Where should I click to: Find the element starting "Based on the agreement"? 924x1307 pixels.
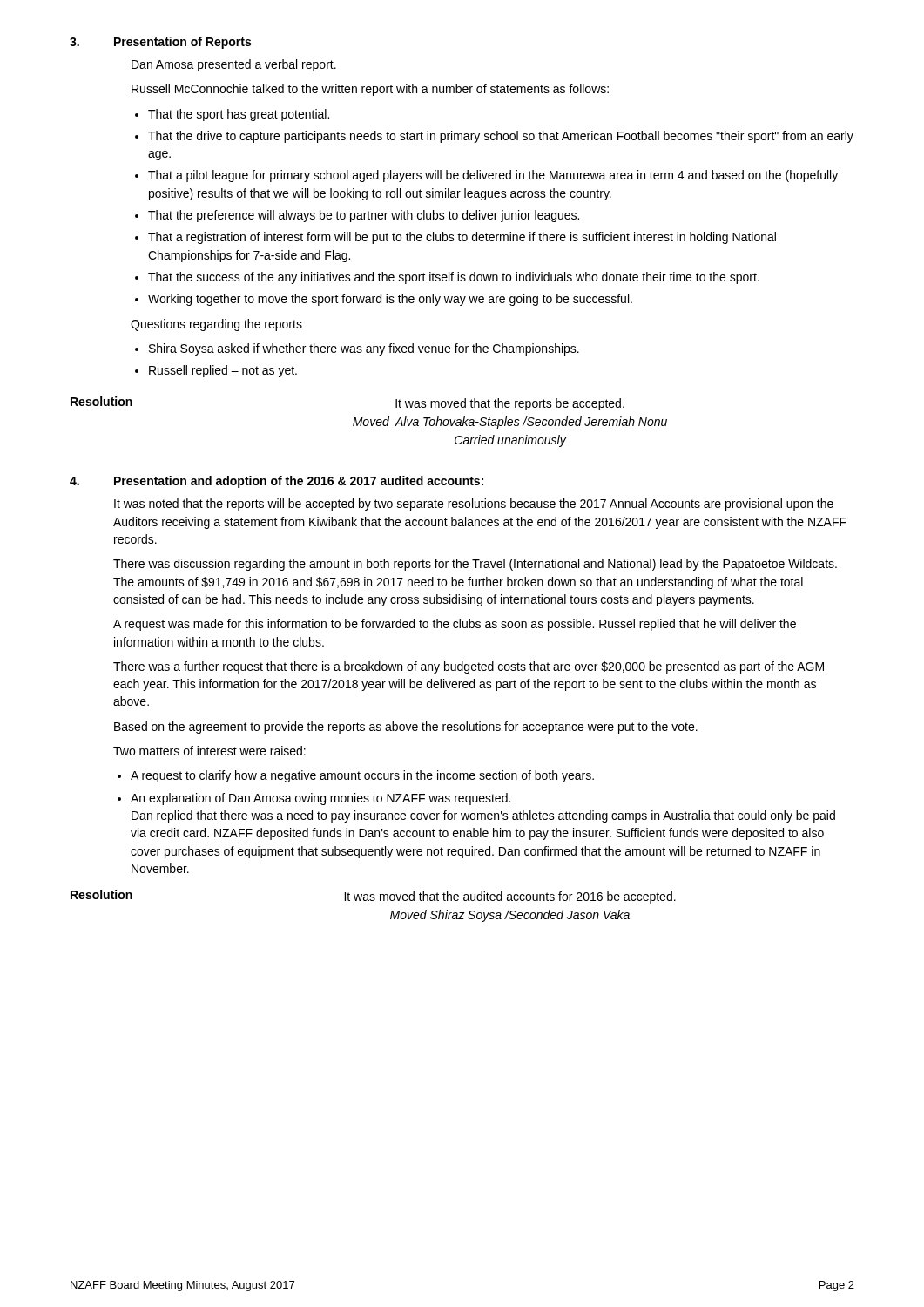(484, 727)
